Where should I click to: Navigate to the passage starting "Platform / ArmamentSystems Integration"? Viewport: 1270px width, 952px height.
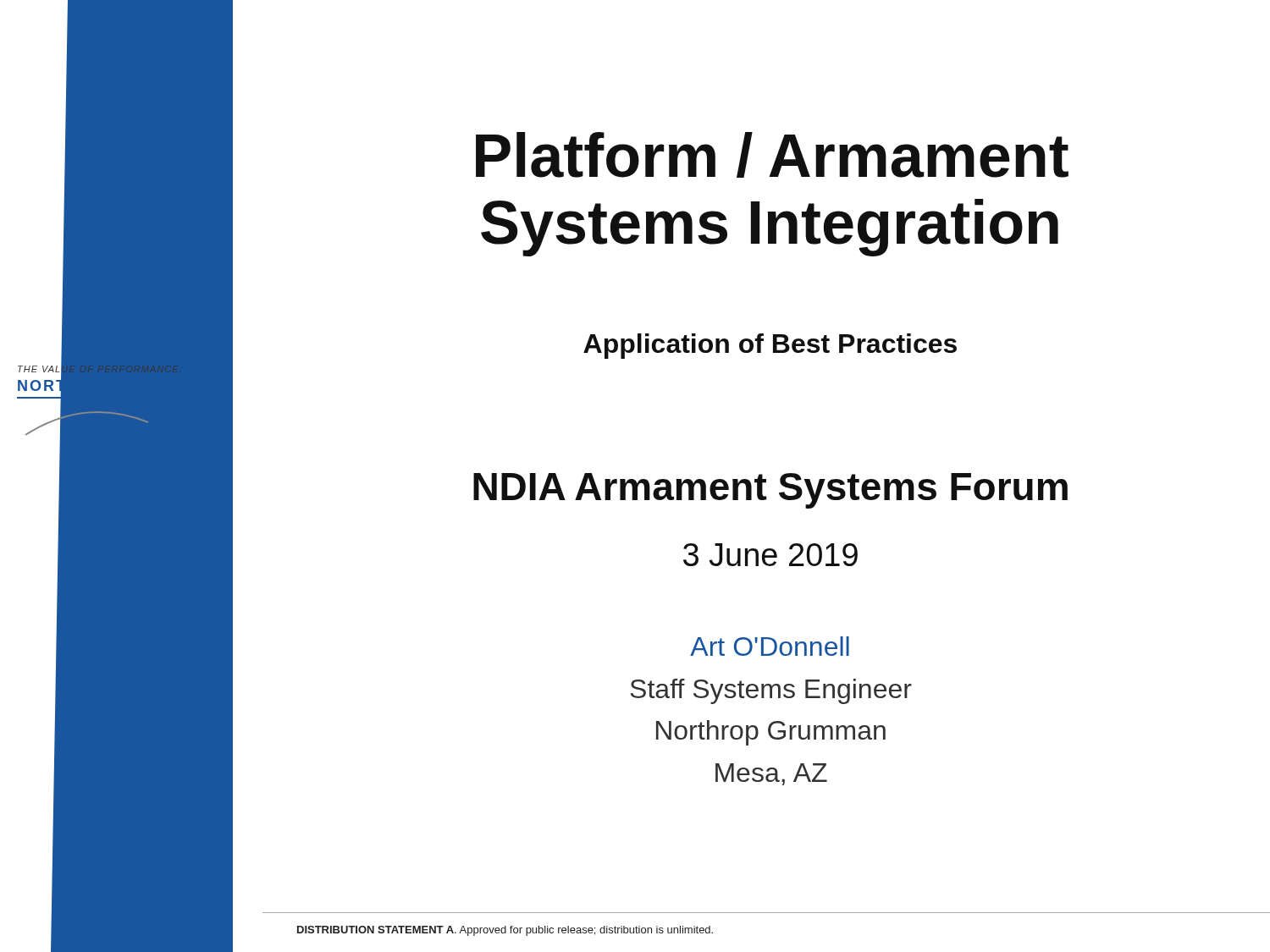tap(770, 190)
